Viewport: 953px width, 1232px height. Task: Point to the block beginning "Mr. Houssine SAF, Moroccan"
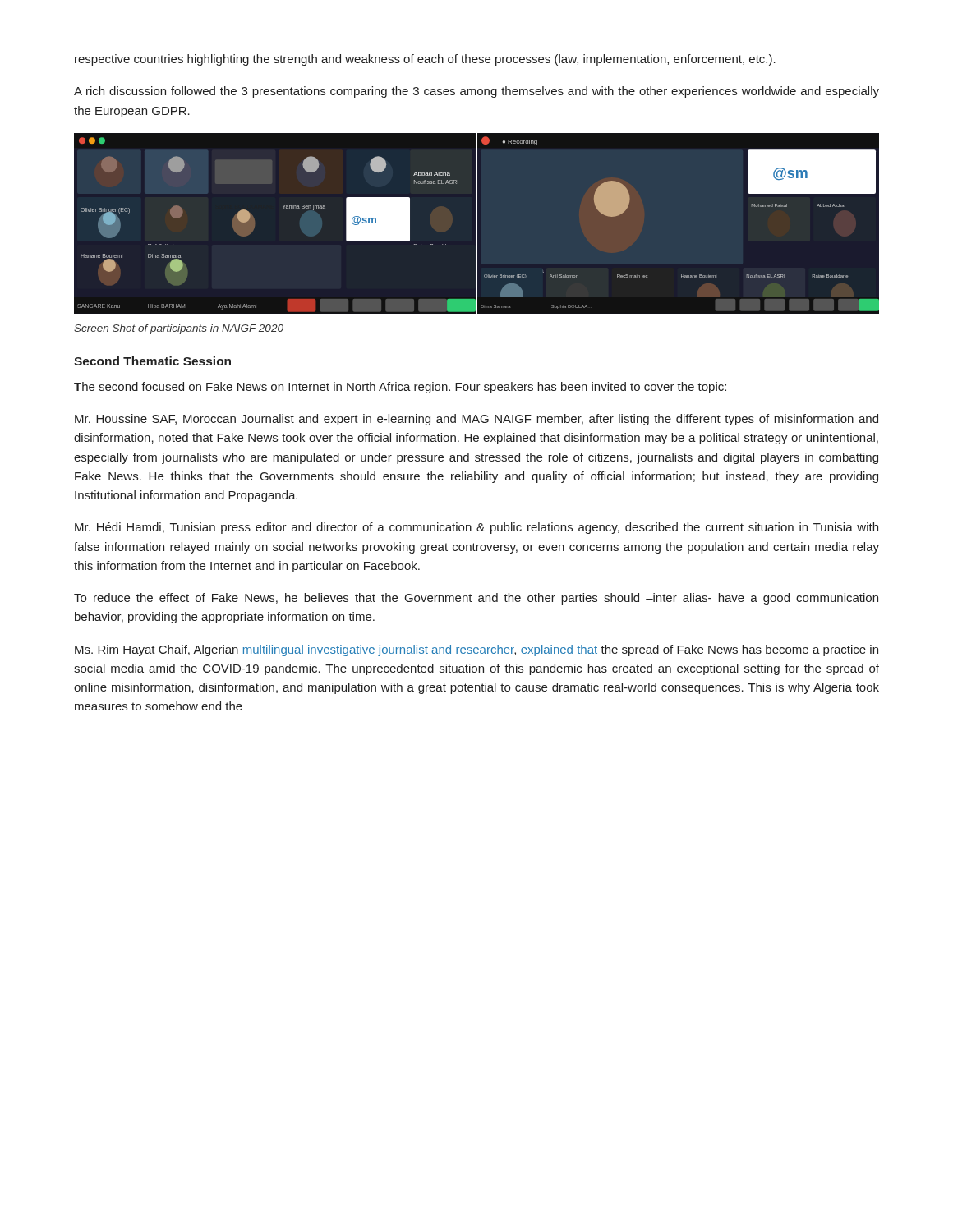pyautogui.click(x=476, y=457)
